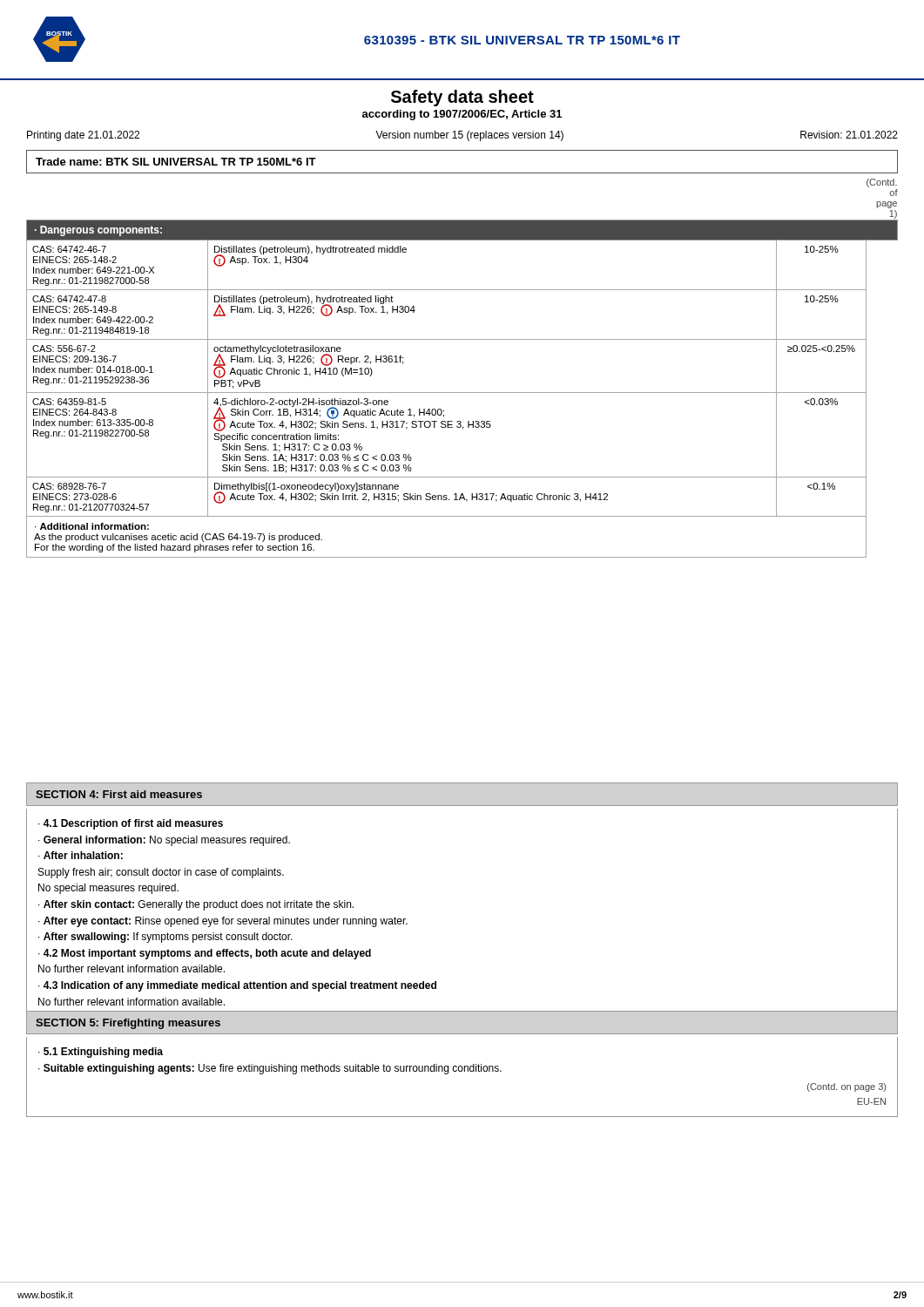Find the block on this page that starts "· After swallowing: If"
The image size is (924, 1307).
(x=165, y=937)
